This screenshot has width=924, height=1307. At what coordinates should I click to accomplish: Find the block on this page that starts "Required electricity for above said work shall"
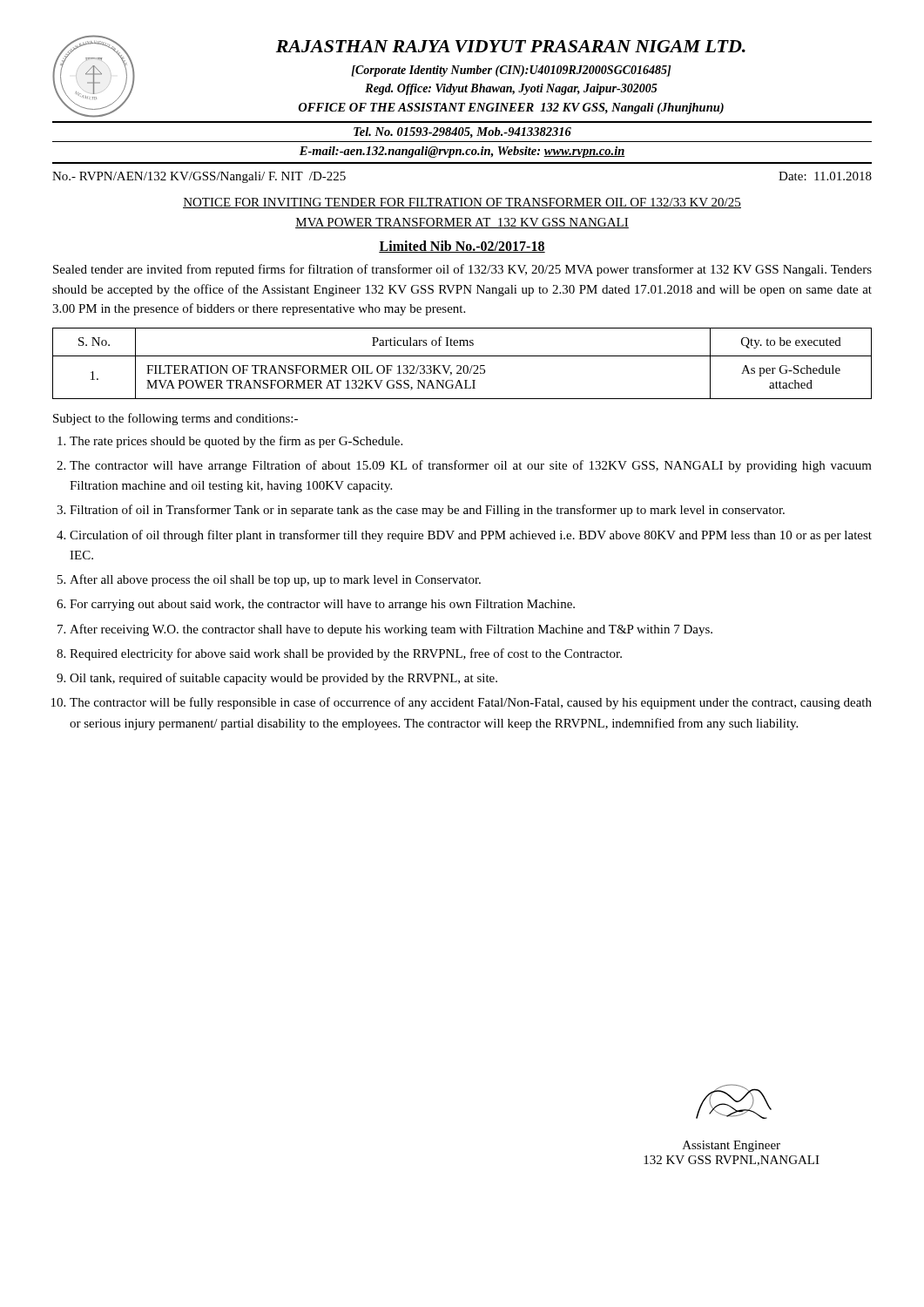(471, 654)
